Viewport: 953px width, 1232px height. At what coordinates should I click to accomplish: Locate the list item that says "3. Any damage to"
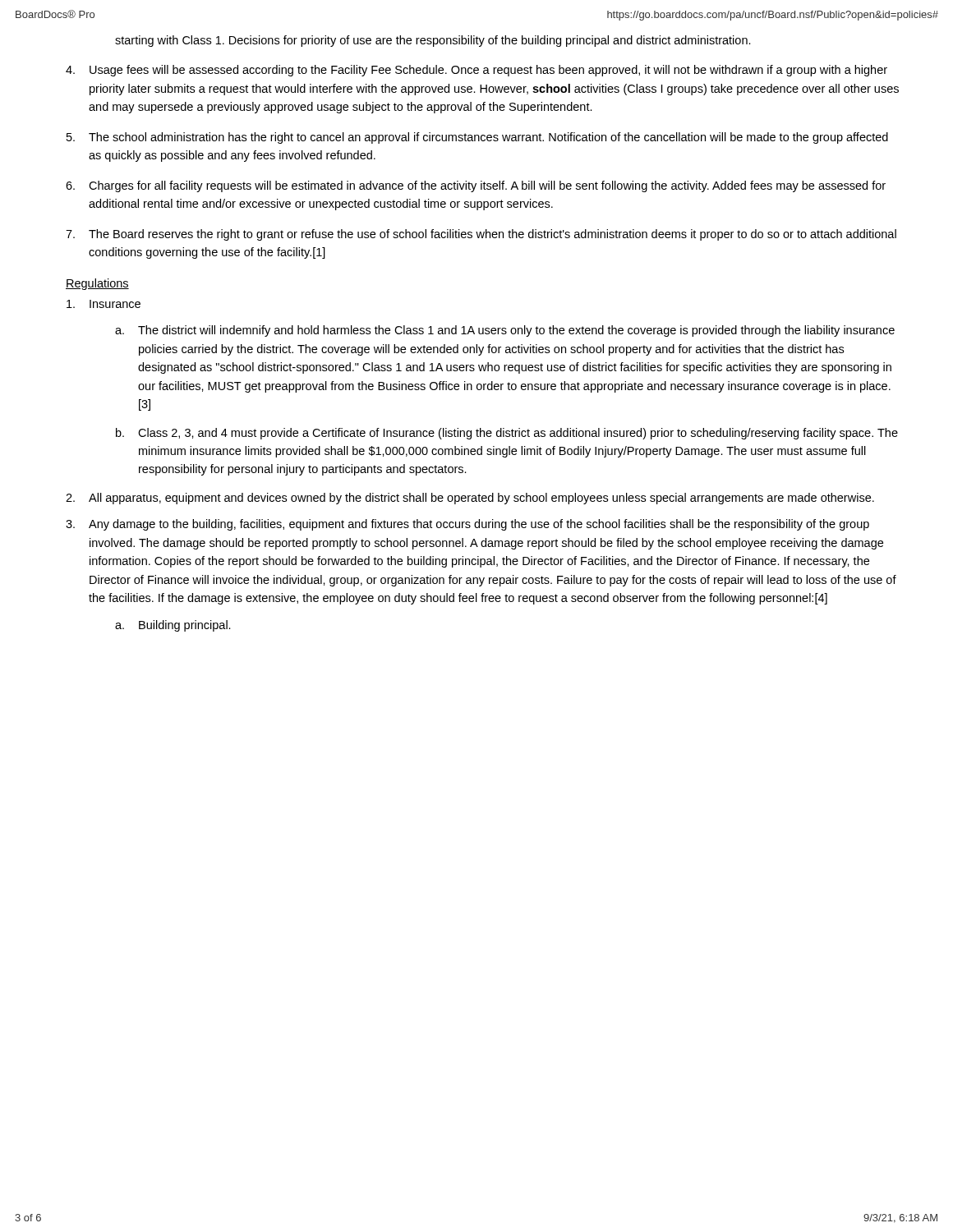(485, 561)
